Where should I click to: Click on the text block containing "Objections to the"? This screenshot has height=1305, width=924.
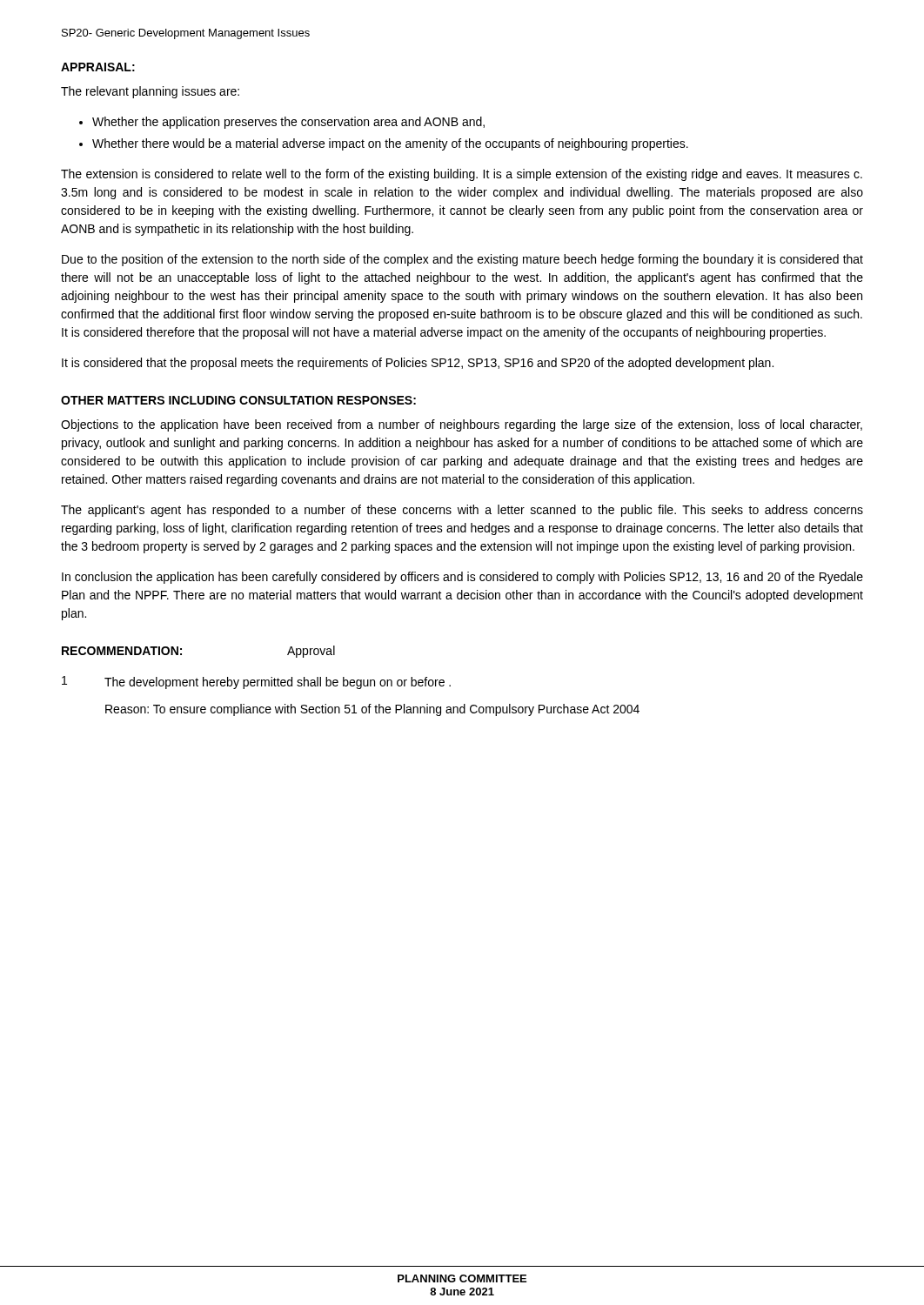462,452
